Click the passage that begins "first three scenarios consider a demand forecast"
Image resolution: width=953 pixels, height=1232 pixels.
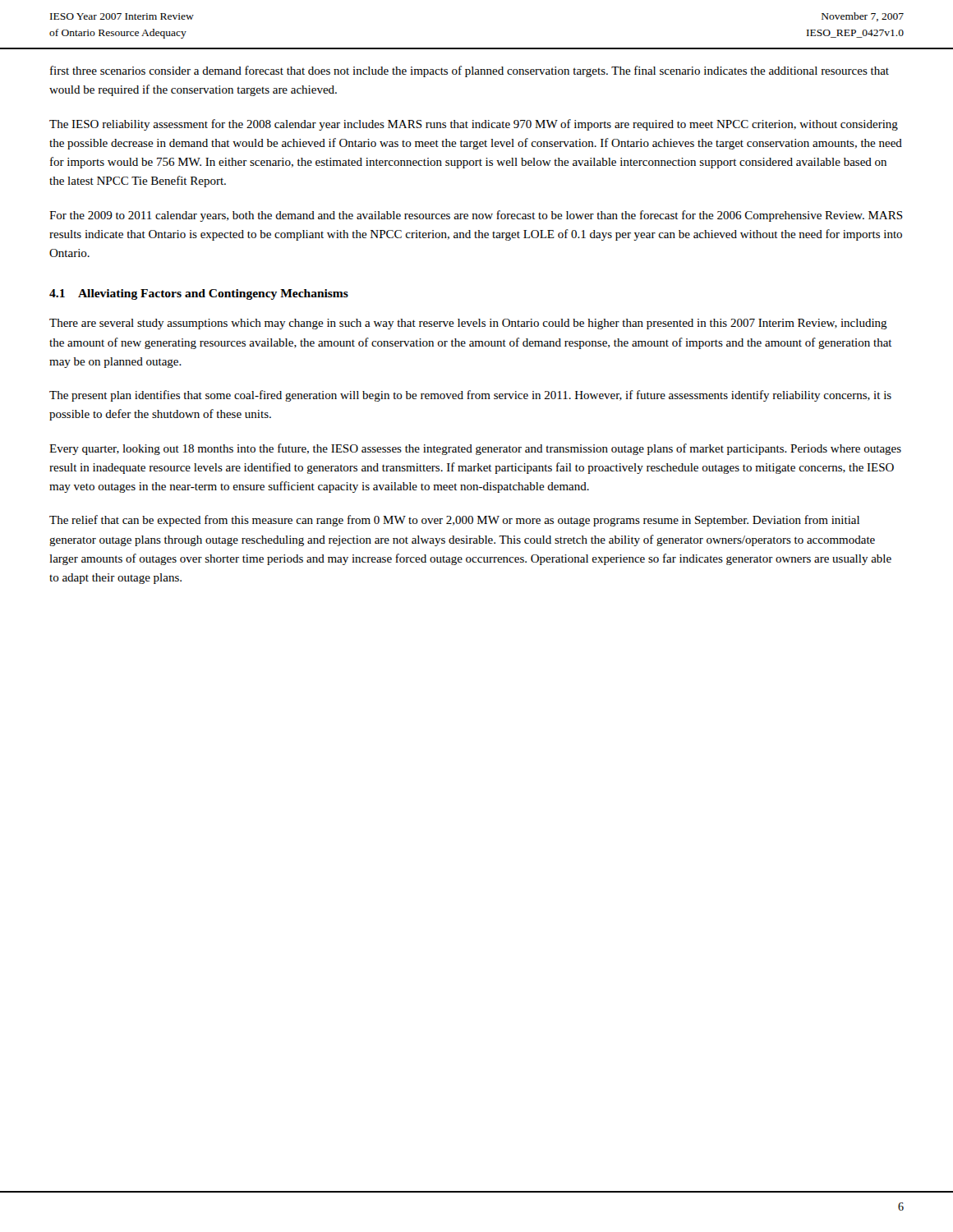[x=469, y=80]
